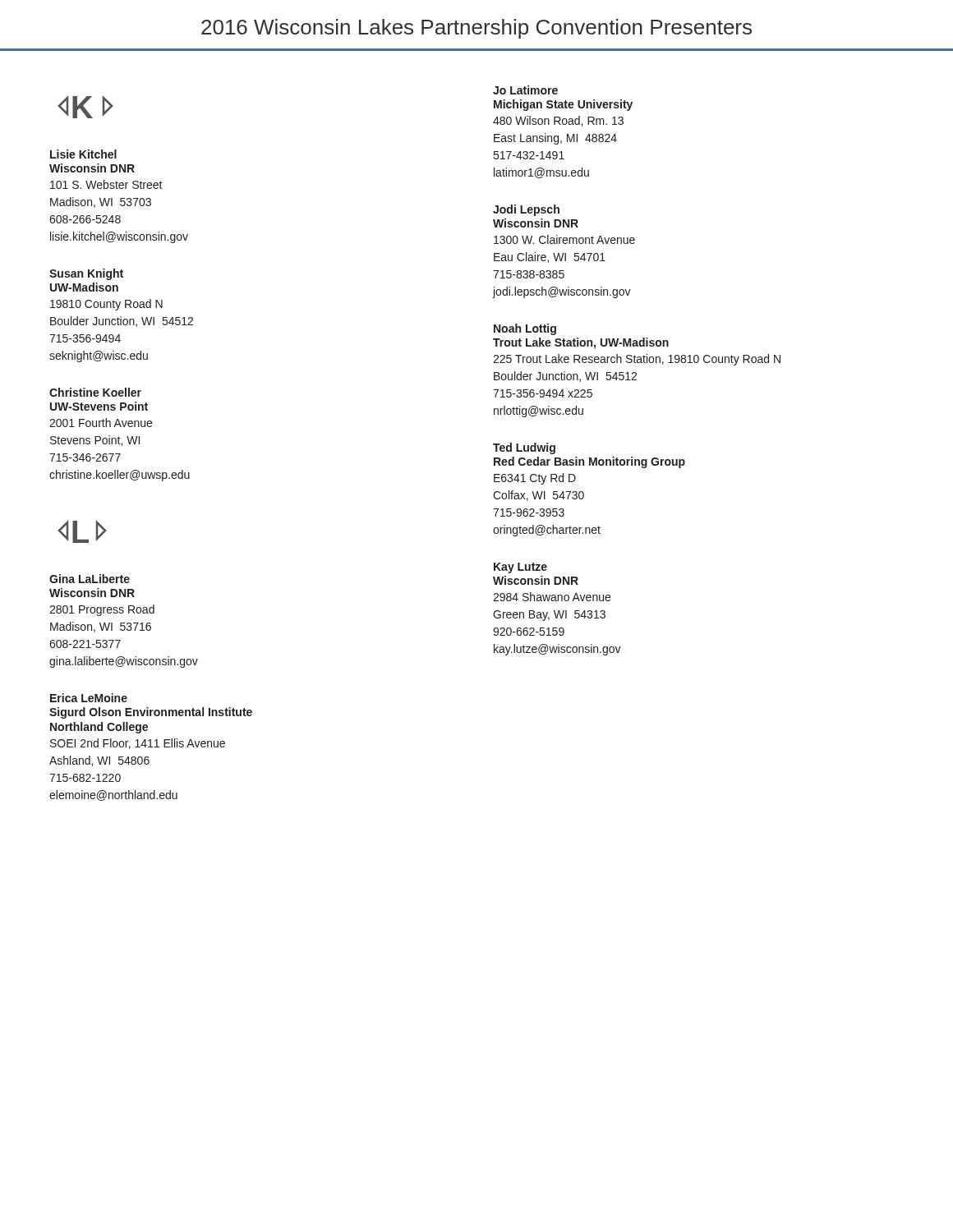Select the text starting "Jo Latimore Michigan State"

pyautogui.click(x=525, y=90)
